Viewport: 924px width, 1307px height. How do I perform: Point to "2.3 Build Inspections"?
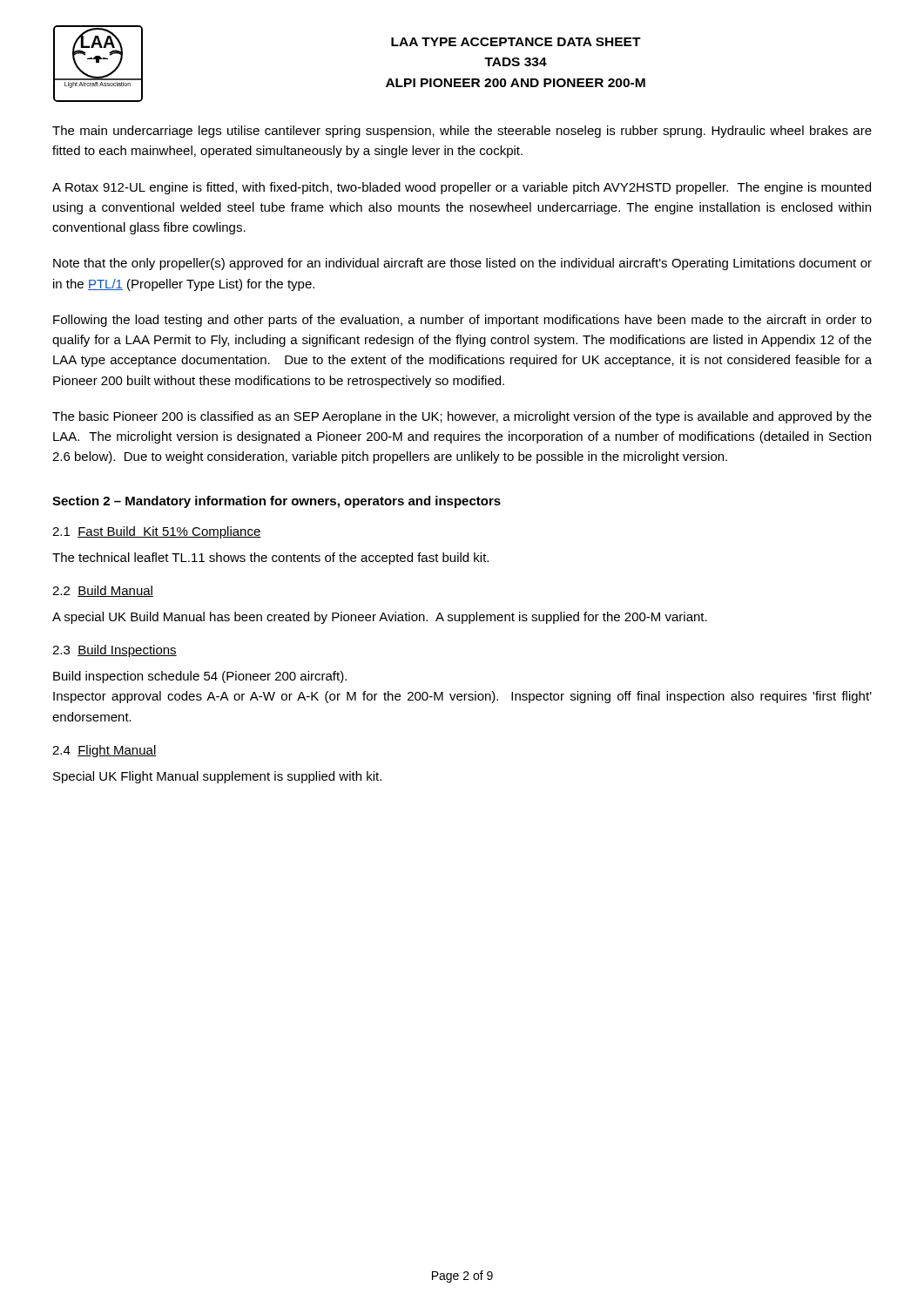114,650
